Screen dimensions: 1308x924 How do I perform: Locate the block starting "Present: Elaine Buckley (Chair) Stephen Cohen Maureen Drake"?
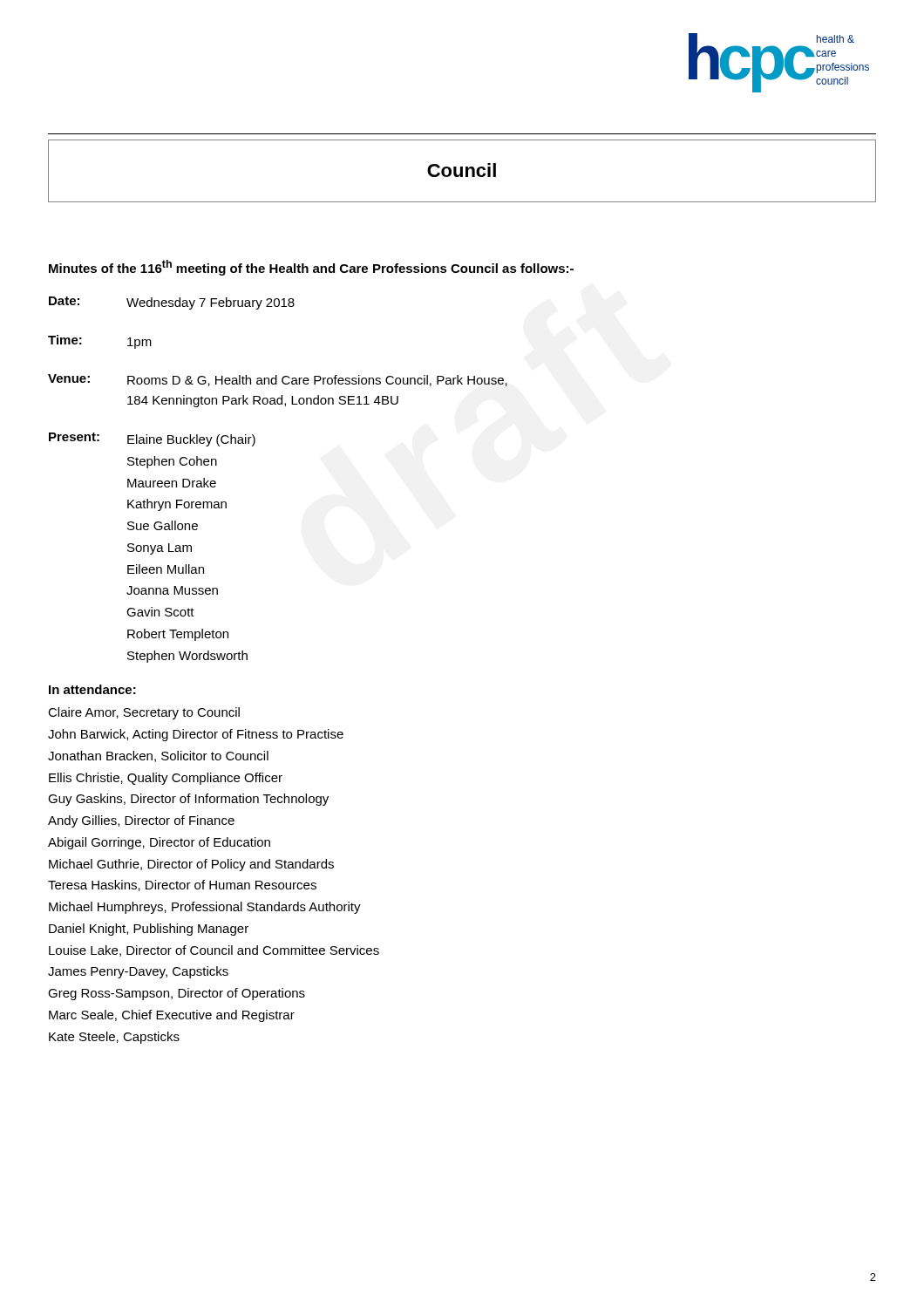pos(152,548)
